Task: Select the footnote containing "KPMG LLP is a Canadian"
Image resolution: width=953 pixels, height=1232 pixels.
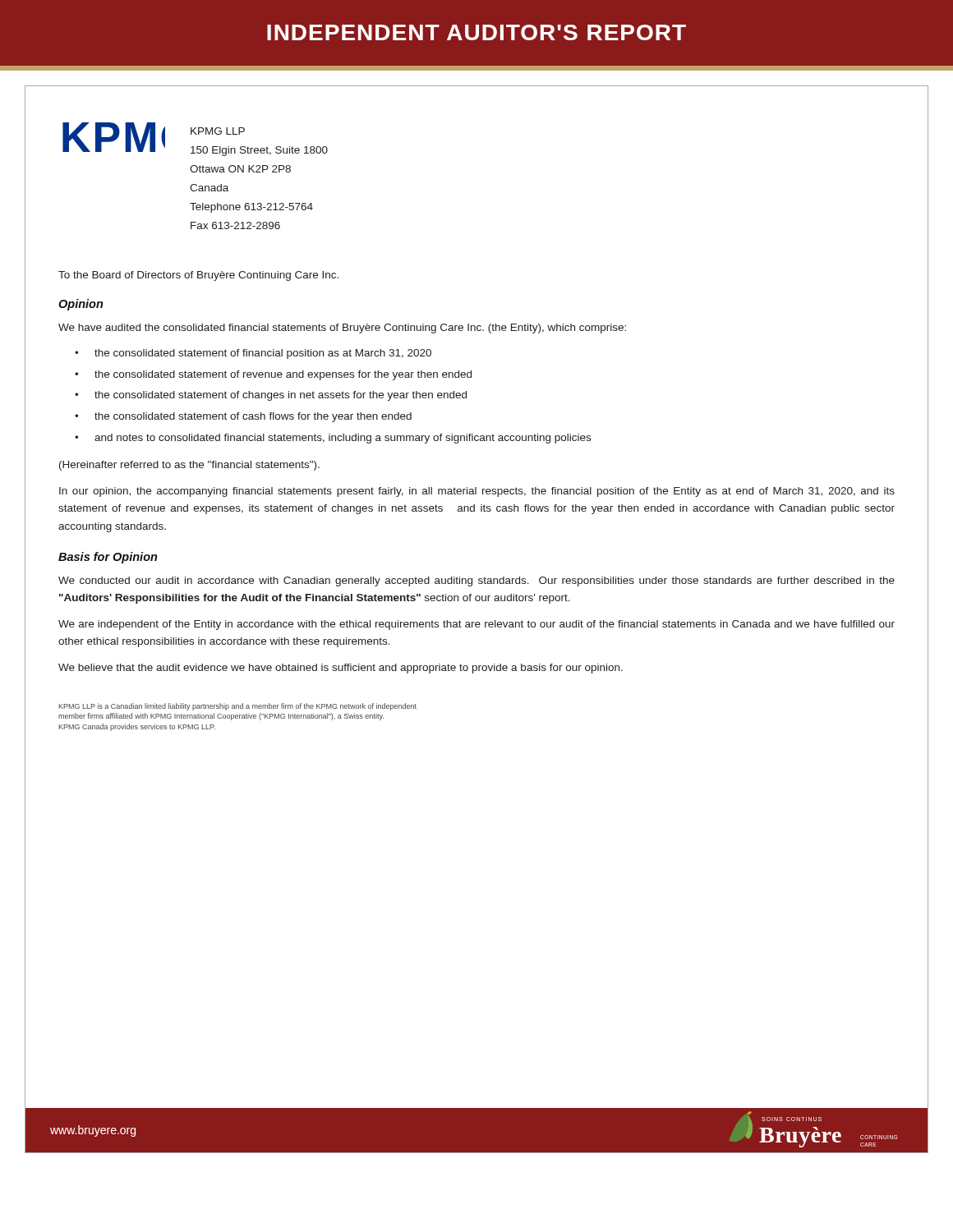Action: click(x=237, y=716)
